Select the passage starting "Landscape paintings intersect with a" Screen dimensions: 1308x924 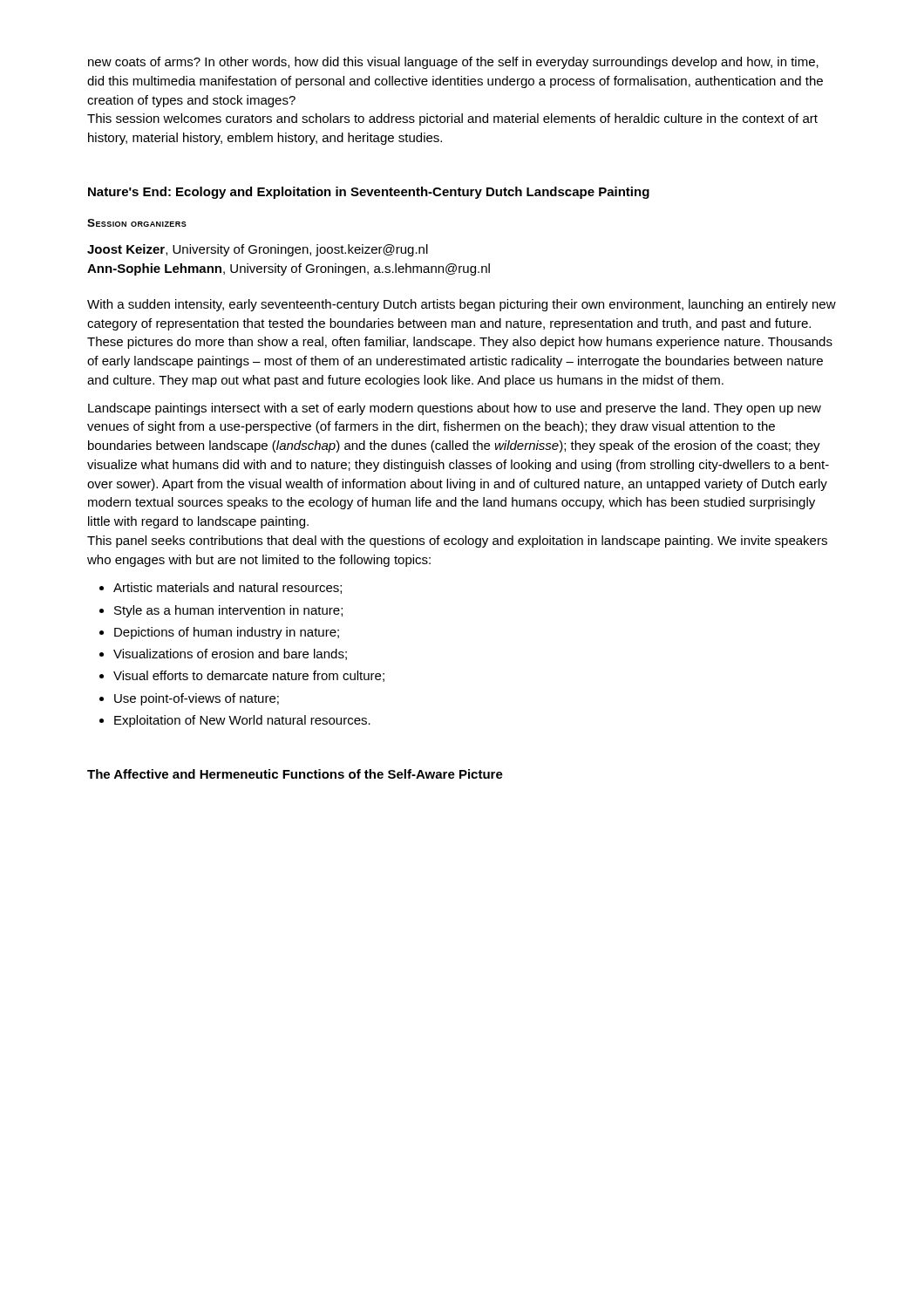[x=458, y=483]
